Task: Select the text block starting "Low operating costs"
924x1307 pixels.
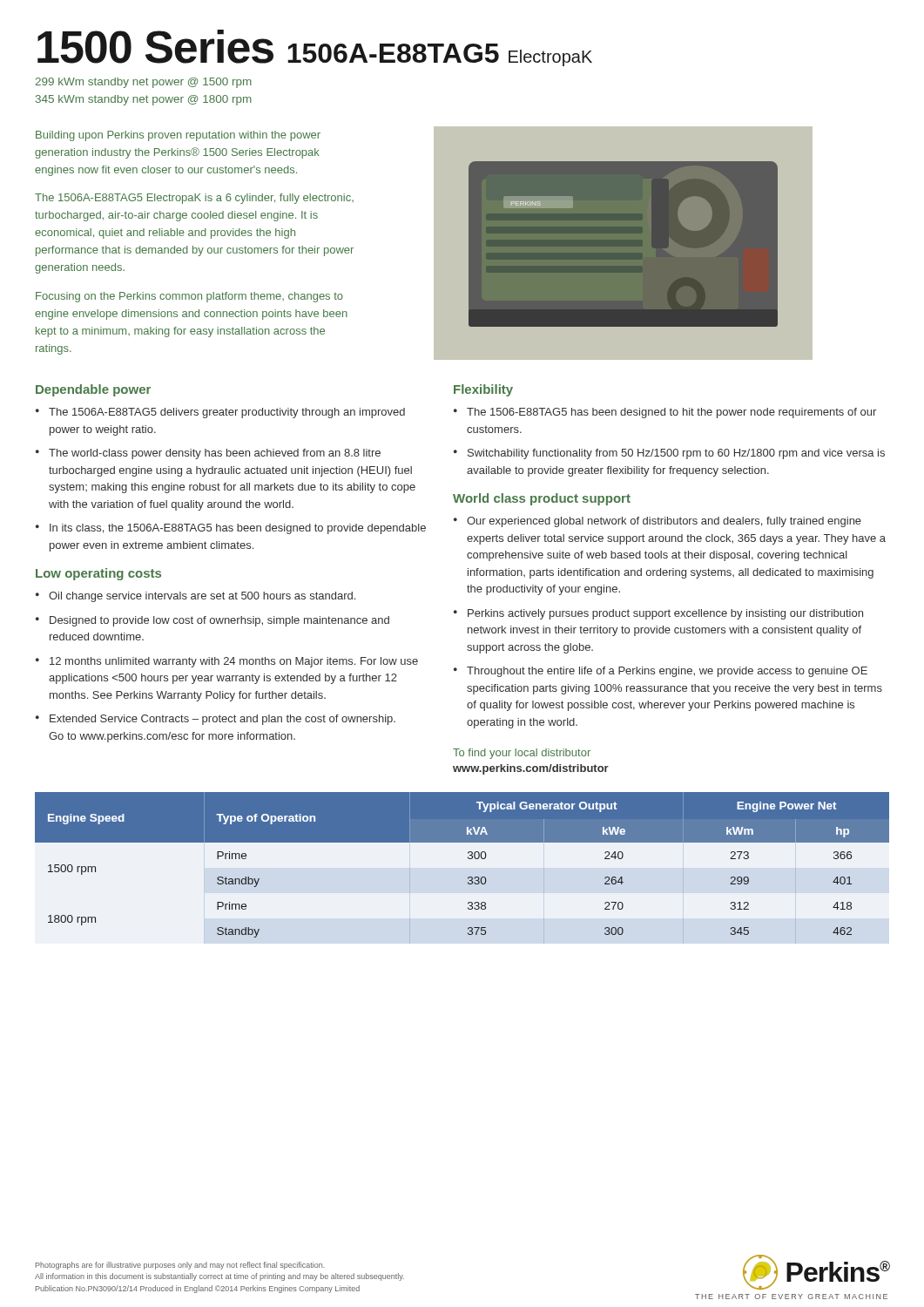Action: click(x=98, y=573)
